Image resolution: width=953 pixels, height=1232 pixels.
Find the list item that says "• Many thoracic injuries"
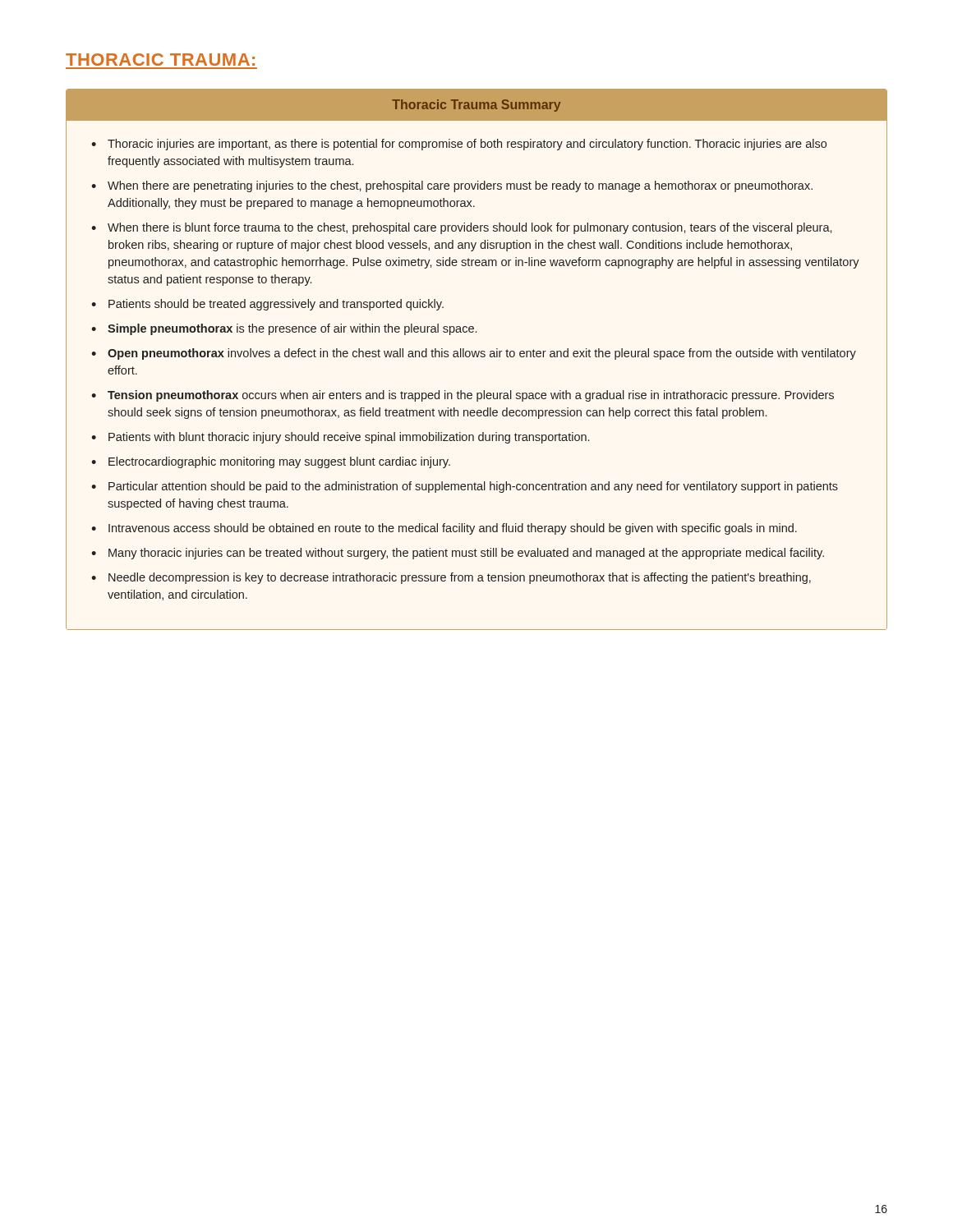click(476, 553)
